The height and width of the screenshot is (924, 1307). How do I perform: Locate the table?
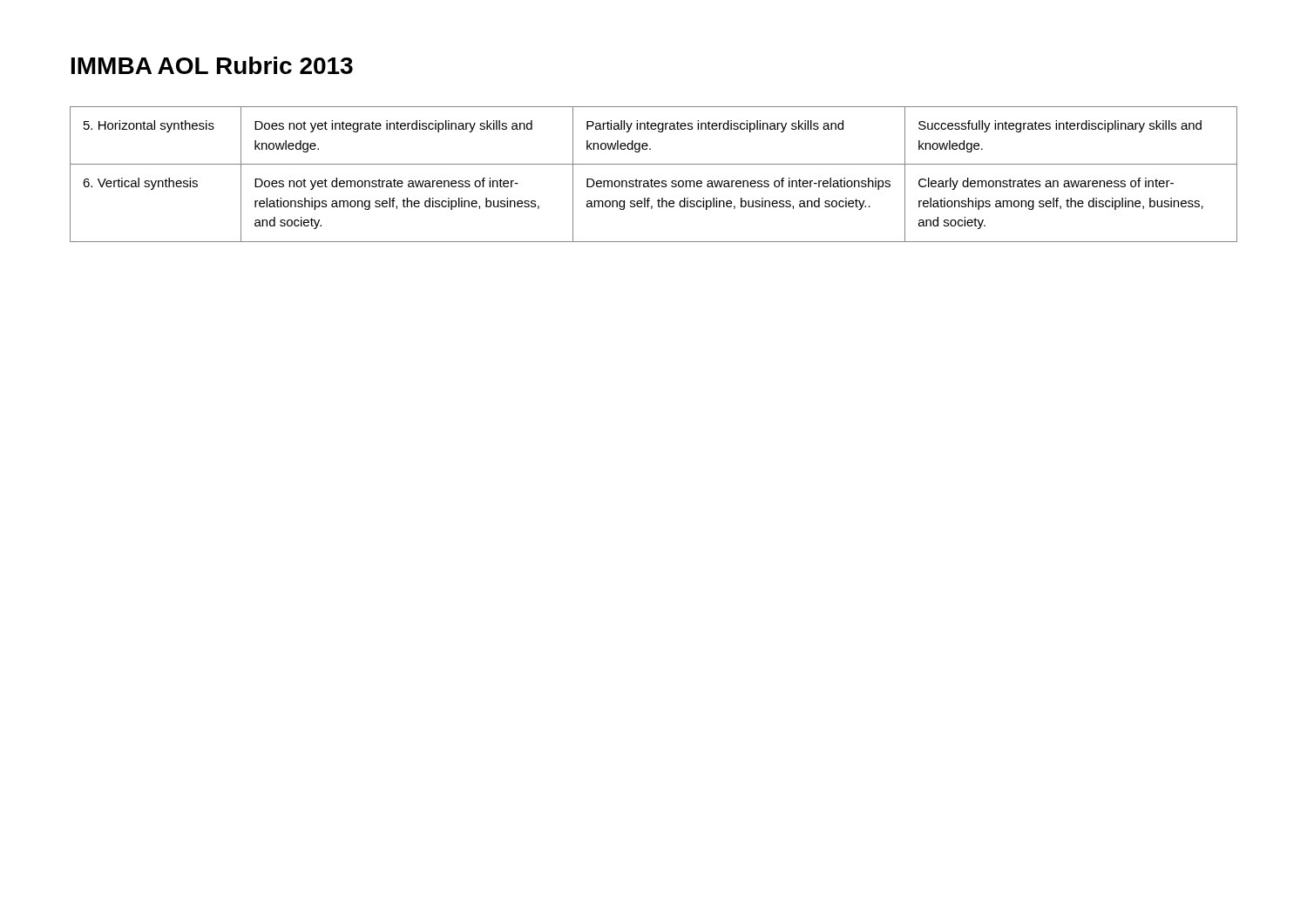(x=654, y=174)
